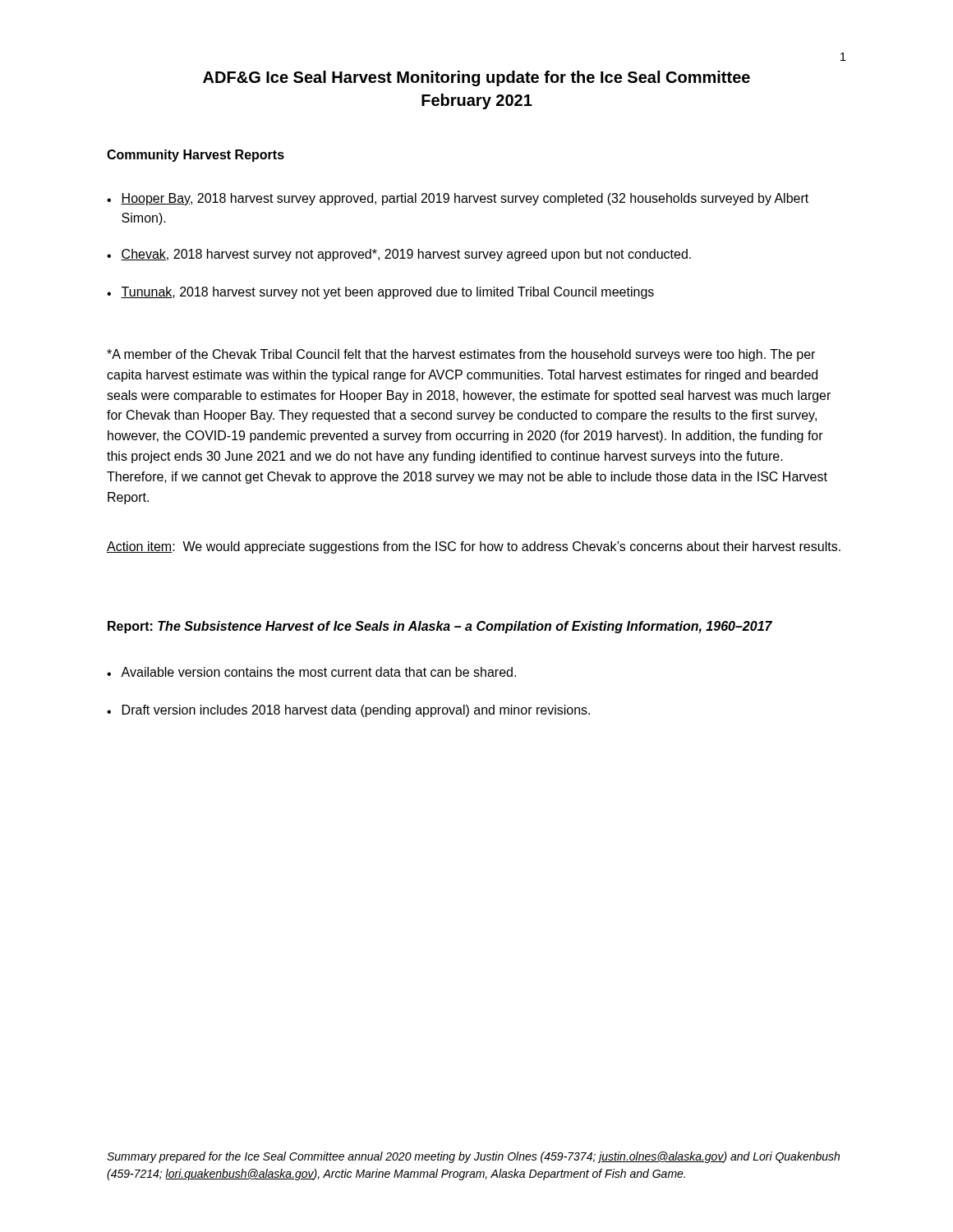The height and width of the screenshot is (1232, 953).
Task: Locate the title with the text "ADF&G Ice Seal Harvest"
Action: point(476,89)
